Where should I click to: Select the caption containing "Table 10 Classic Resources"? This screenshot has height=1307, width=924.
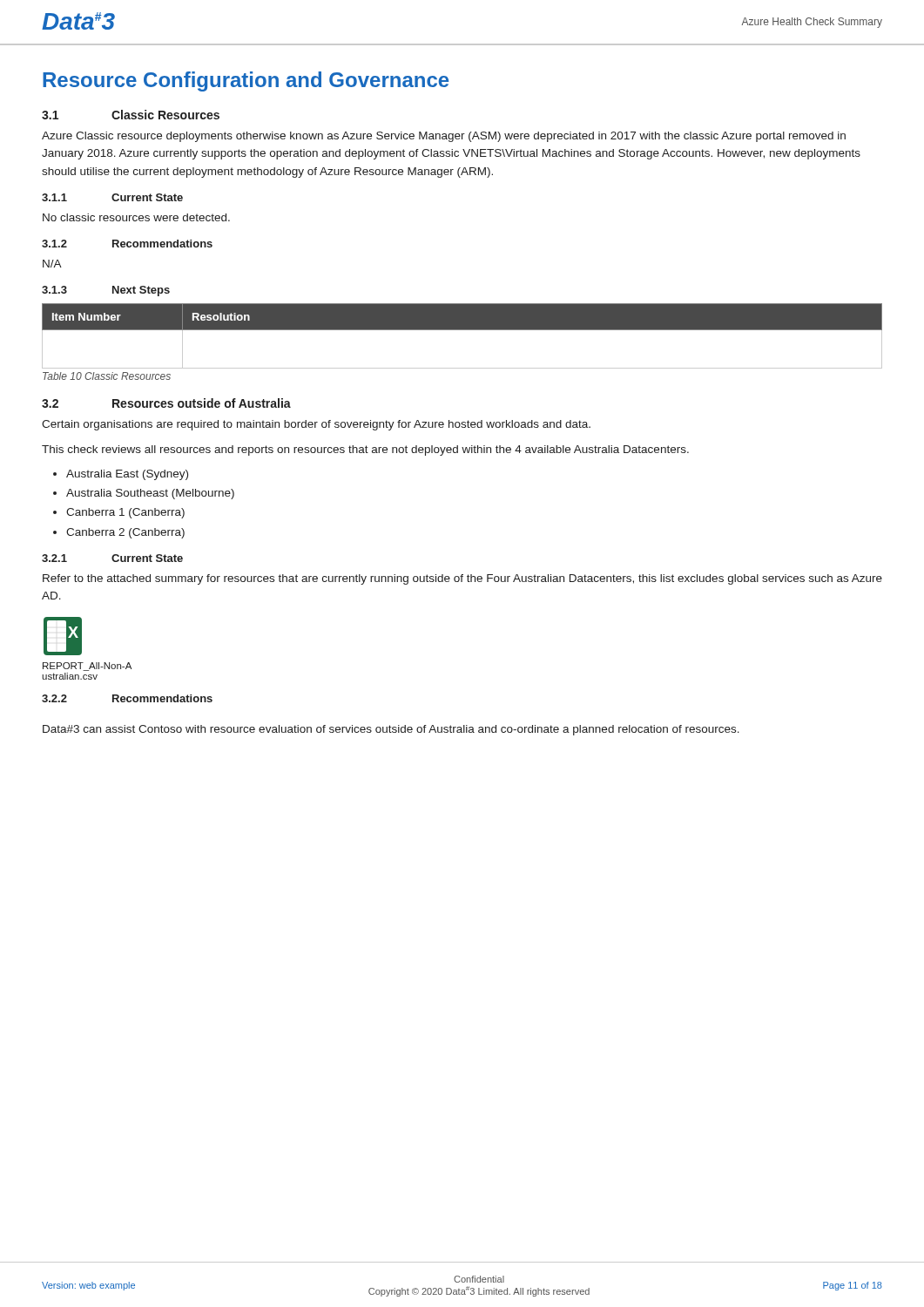coord(106,377)
